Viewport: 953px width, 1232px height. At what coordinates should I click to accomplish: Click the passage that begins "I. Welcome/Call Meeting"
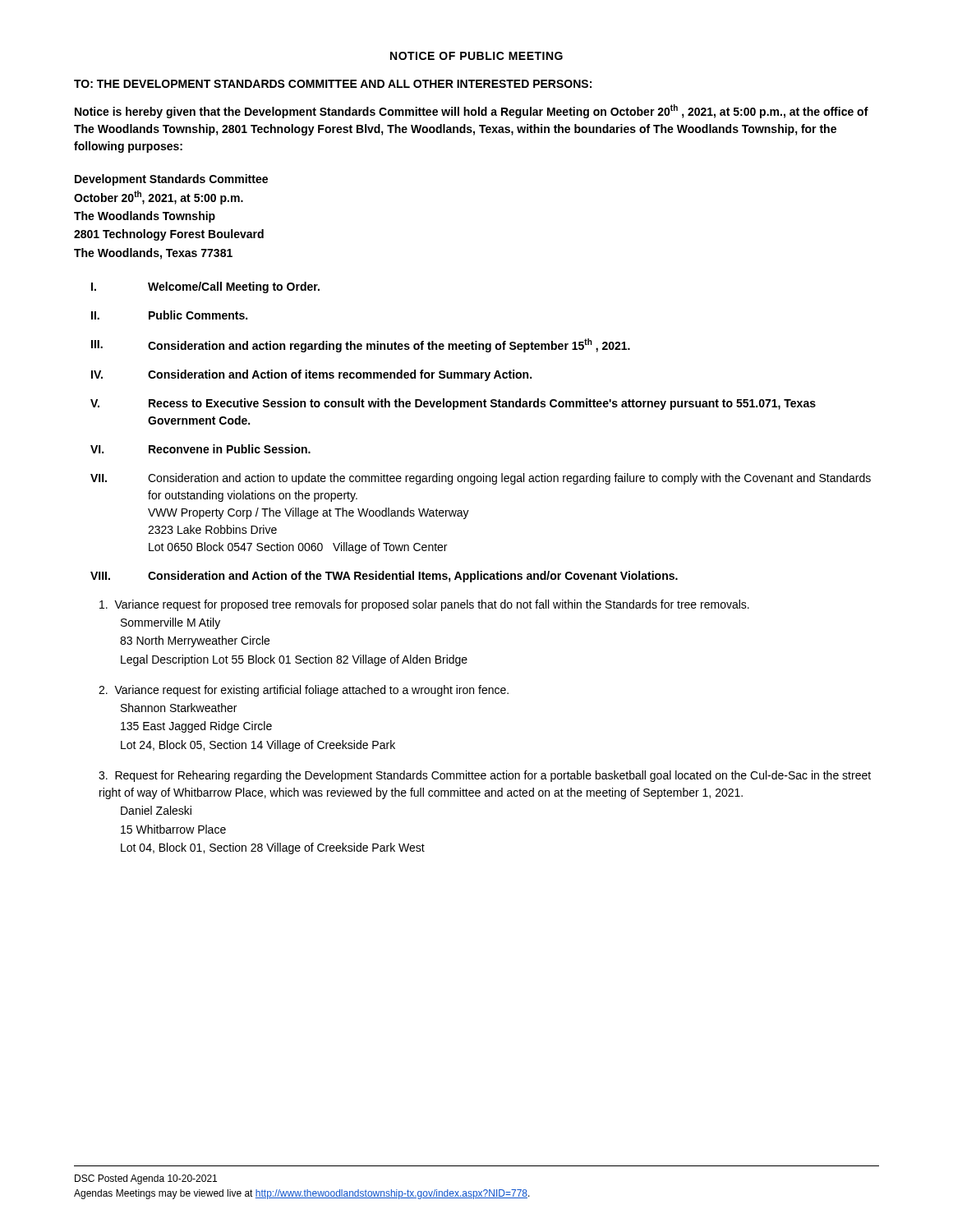(205, 287)
